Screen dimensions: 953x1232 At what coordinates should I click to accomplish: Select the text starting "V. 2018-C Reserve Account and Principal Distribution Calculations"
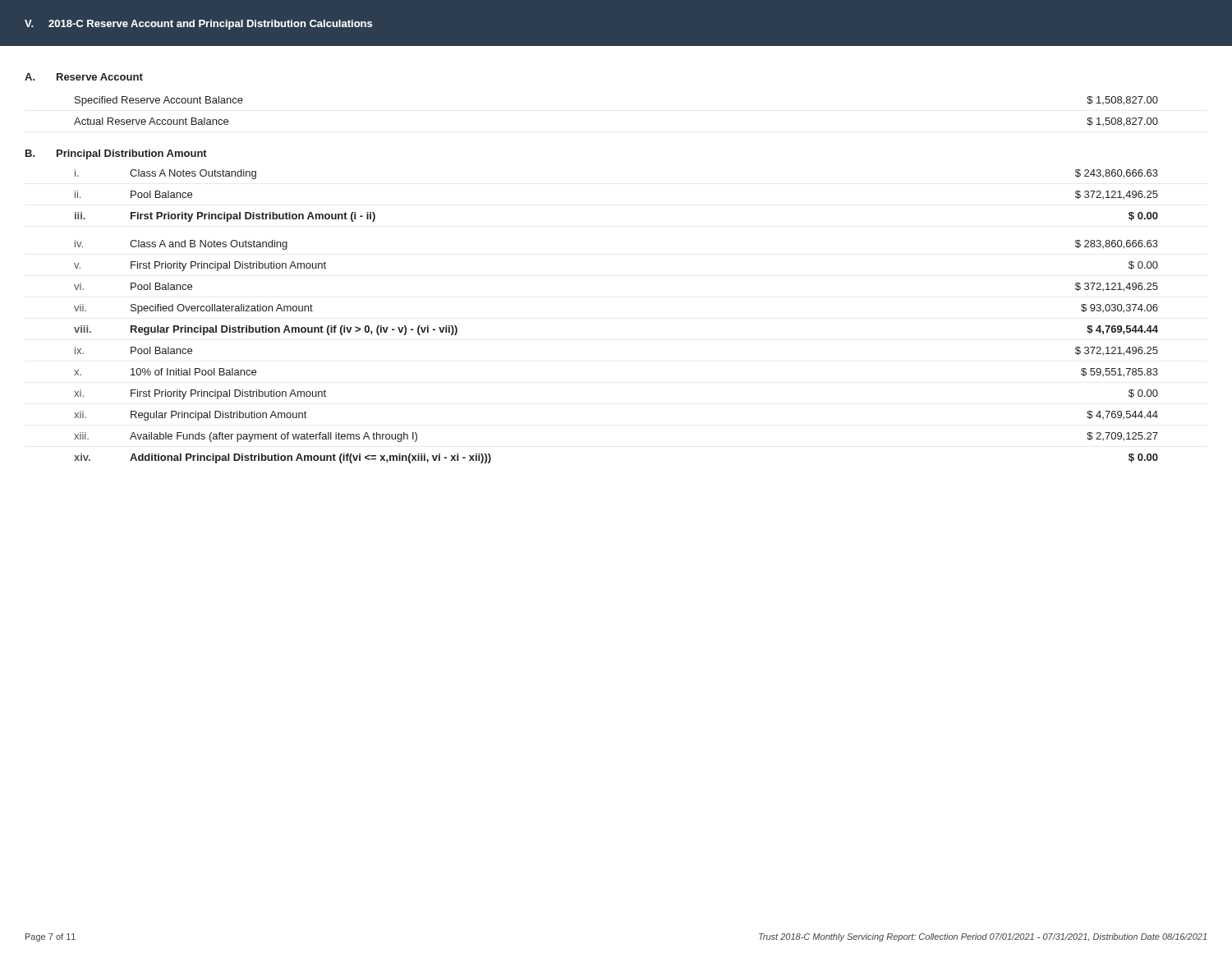click(x=199, y=23)
